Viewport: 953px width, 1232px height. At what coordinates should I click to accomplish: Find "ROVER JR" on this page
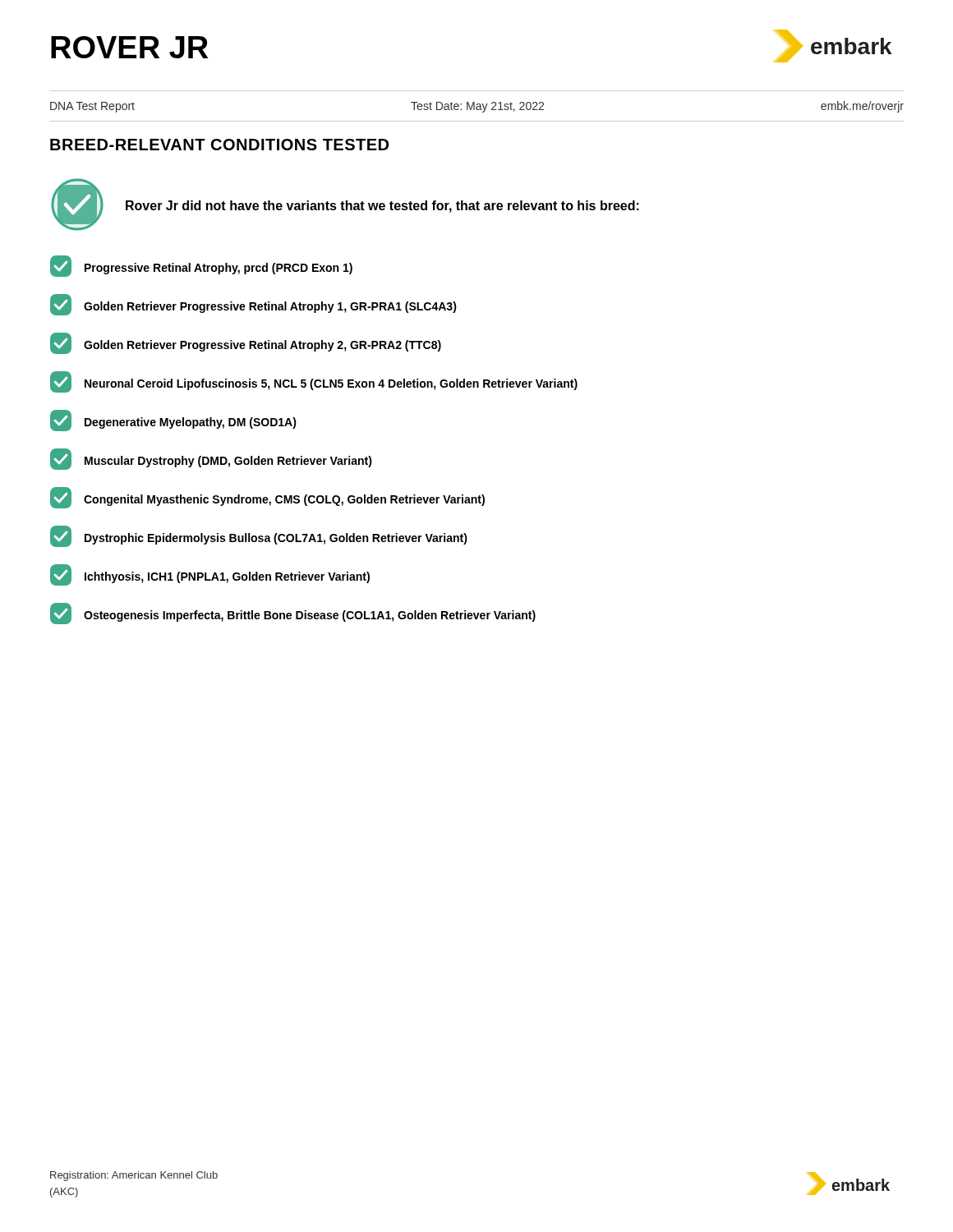pyautogui.click(x=129, y=47)
